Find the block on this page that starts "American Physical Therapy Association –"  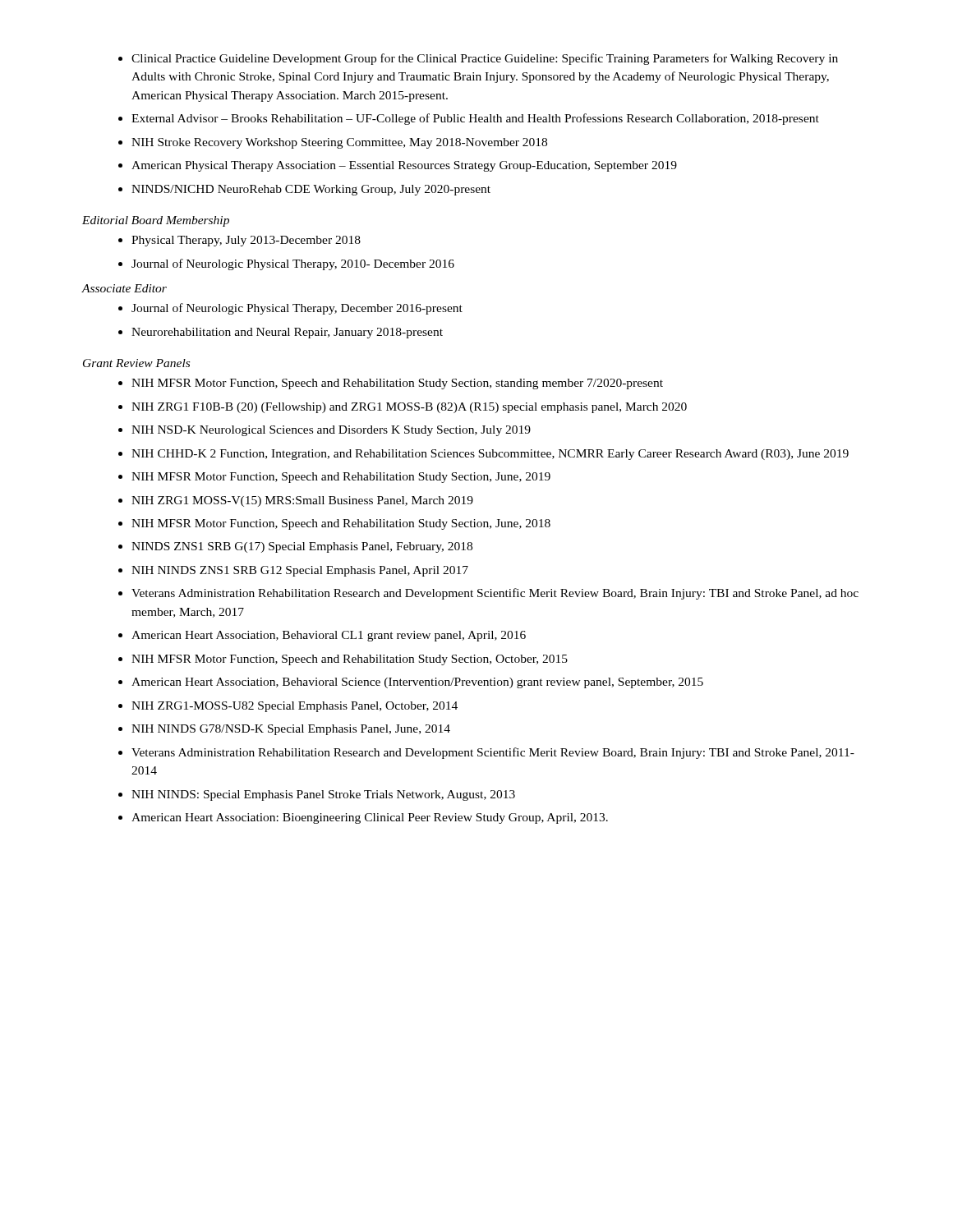click(404, 165)
